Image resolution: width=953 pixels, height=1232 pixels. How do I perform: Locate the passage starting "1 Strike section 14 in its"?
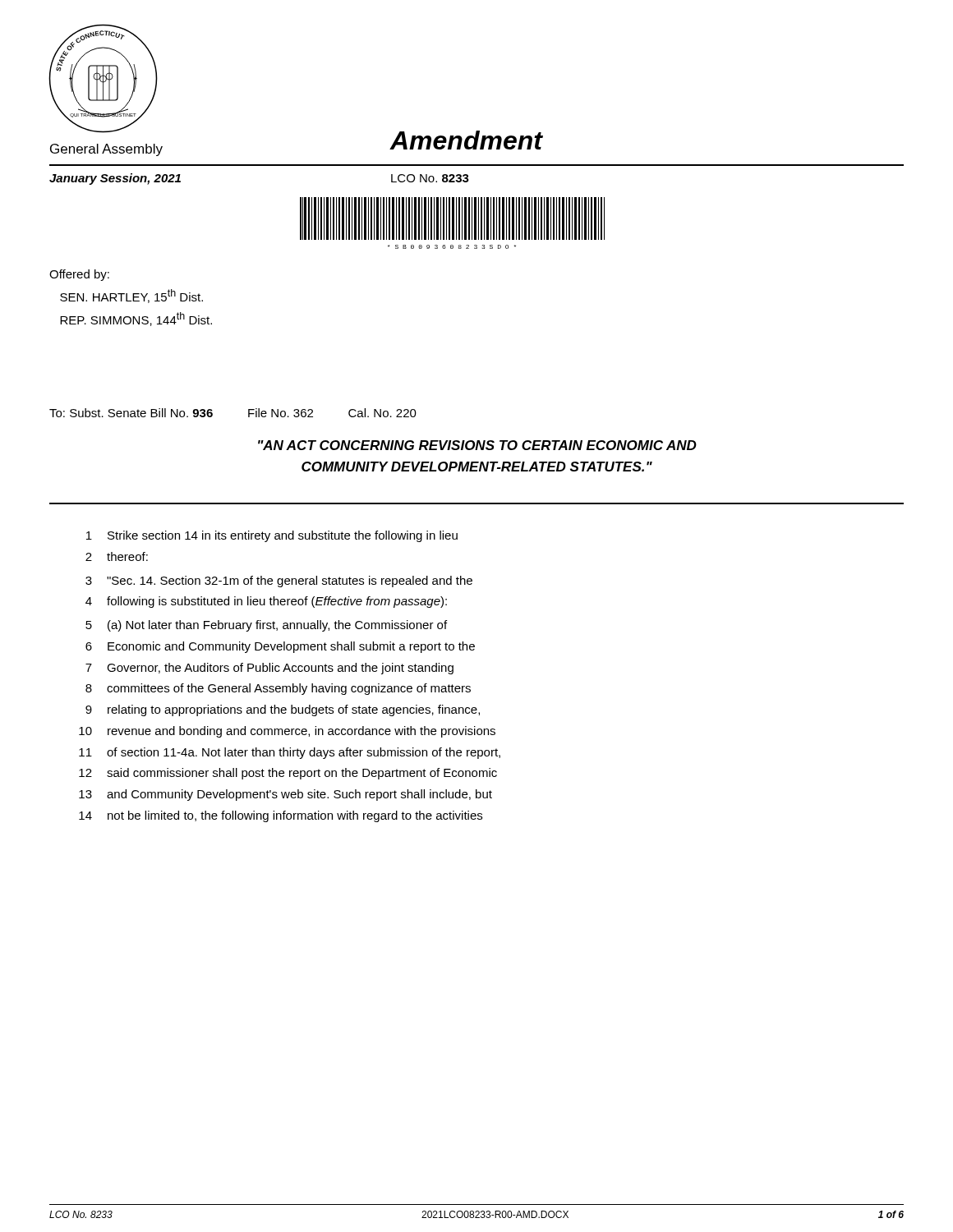(x=476, y=676)
